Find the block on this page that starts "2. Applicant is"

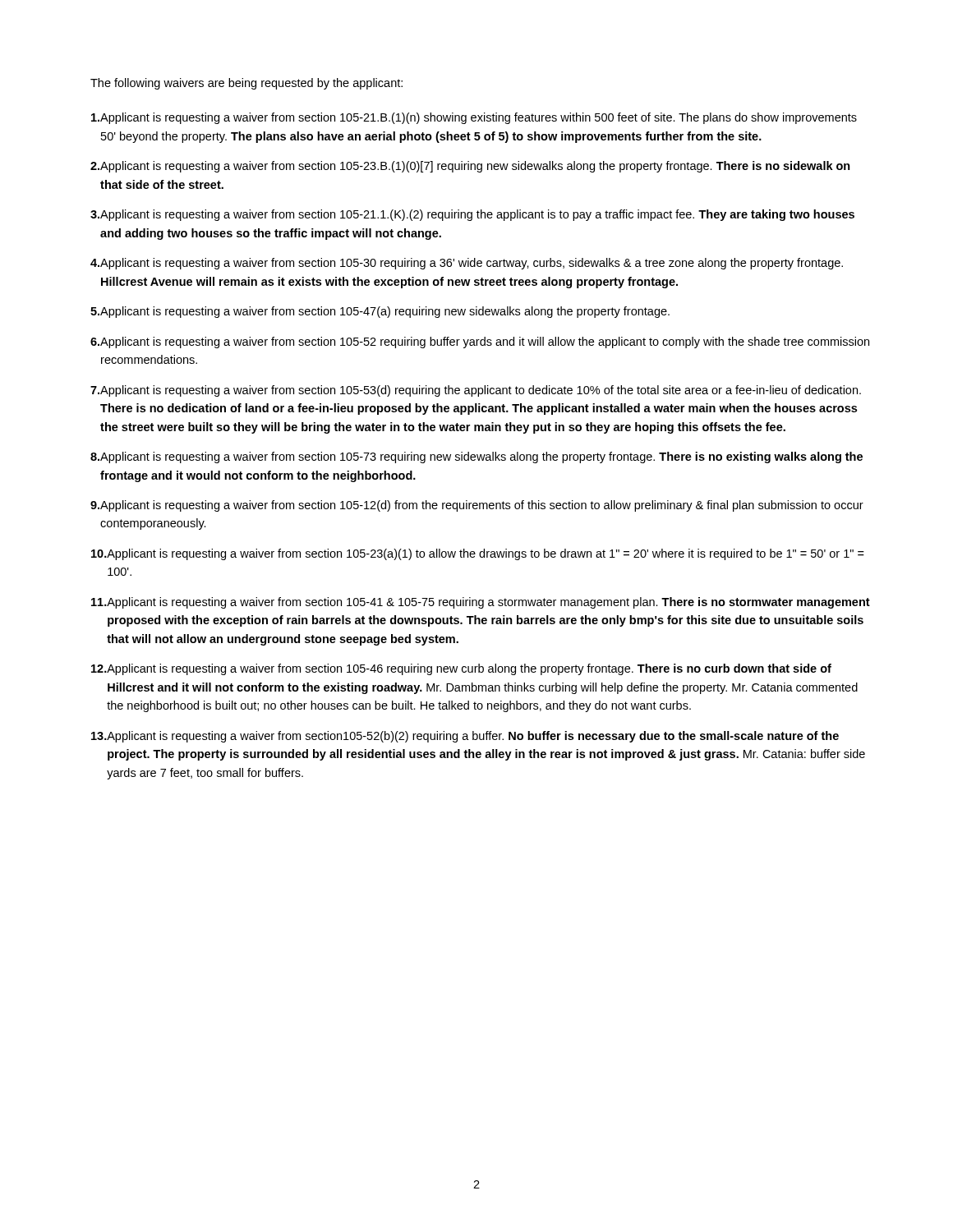(x=481, y=176)
